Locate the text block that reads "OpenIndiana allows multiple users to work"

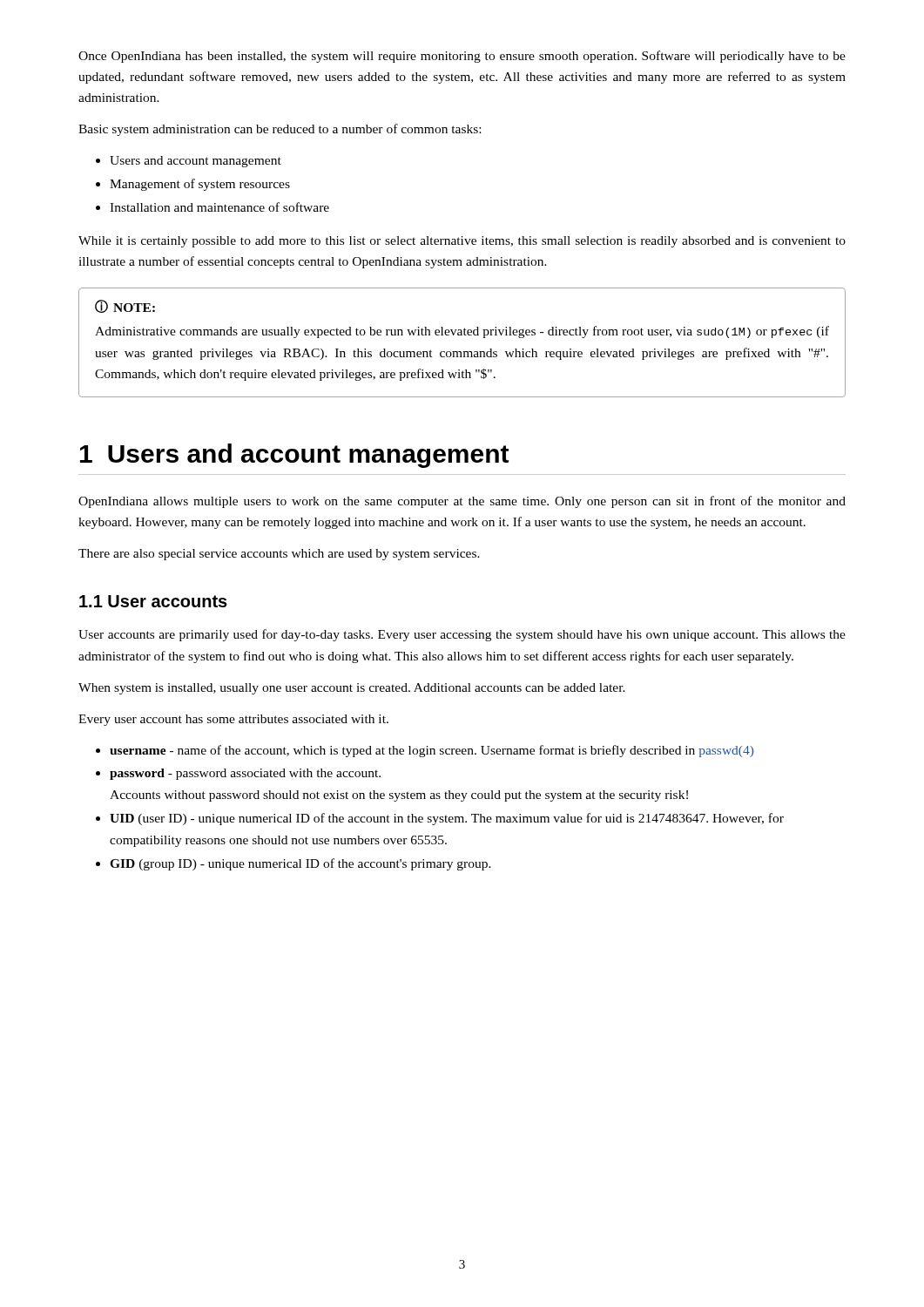click(462, 512)
